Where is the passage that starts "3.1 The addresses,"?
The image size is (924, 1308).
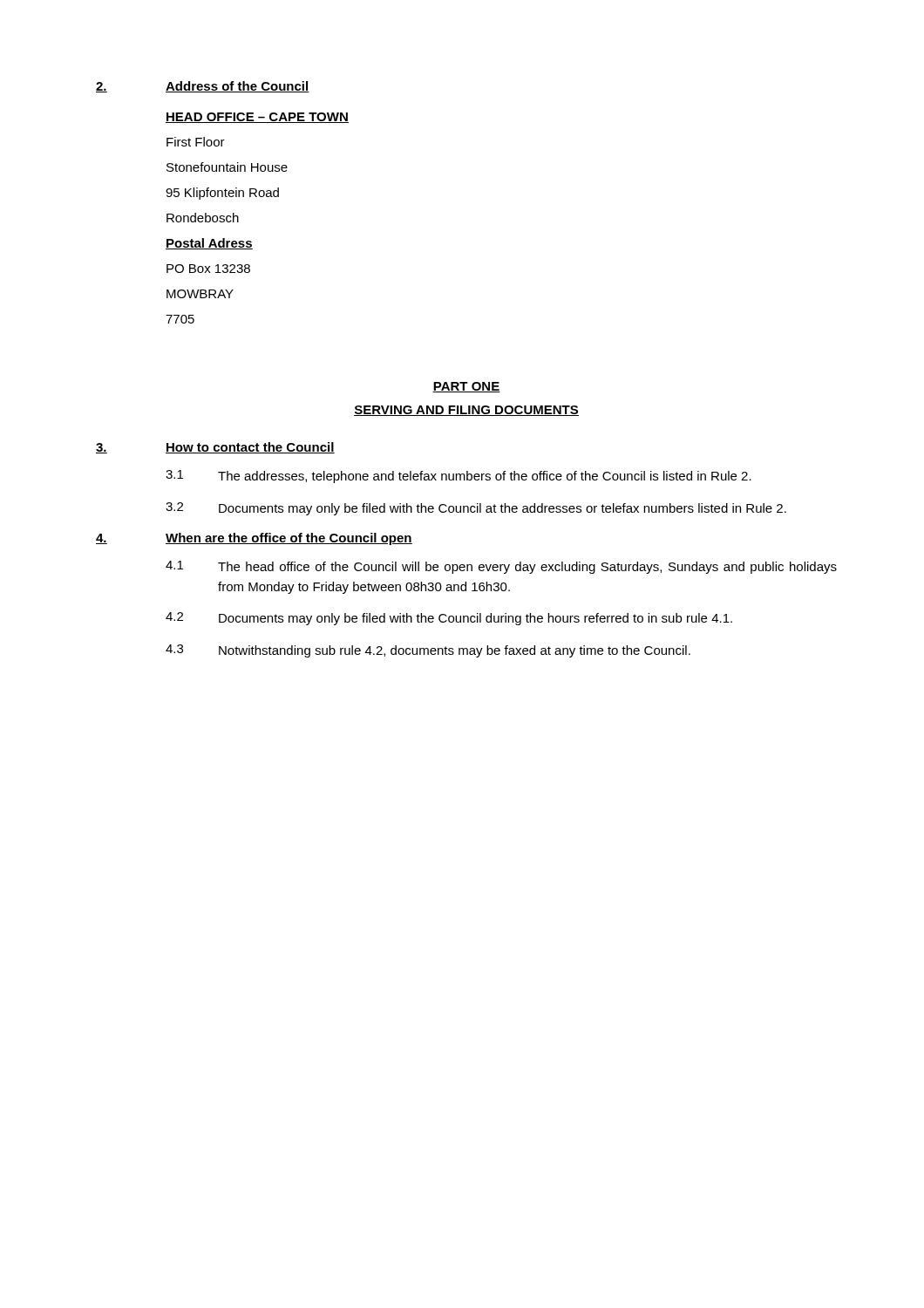point(459,476)
